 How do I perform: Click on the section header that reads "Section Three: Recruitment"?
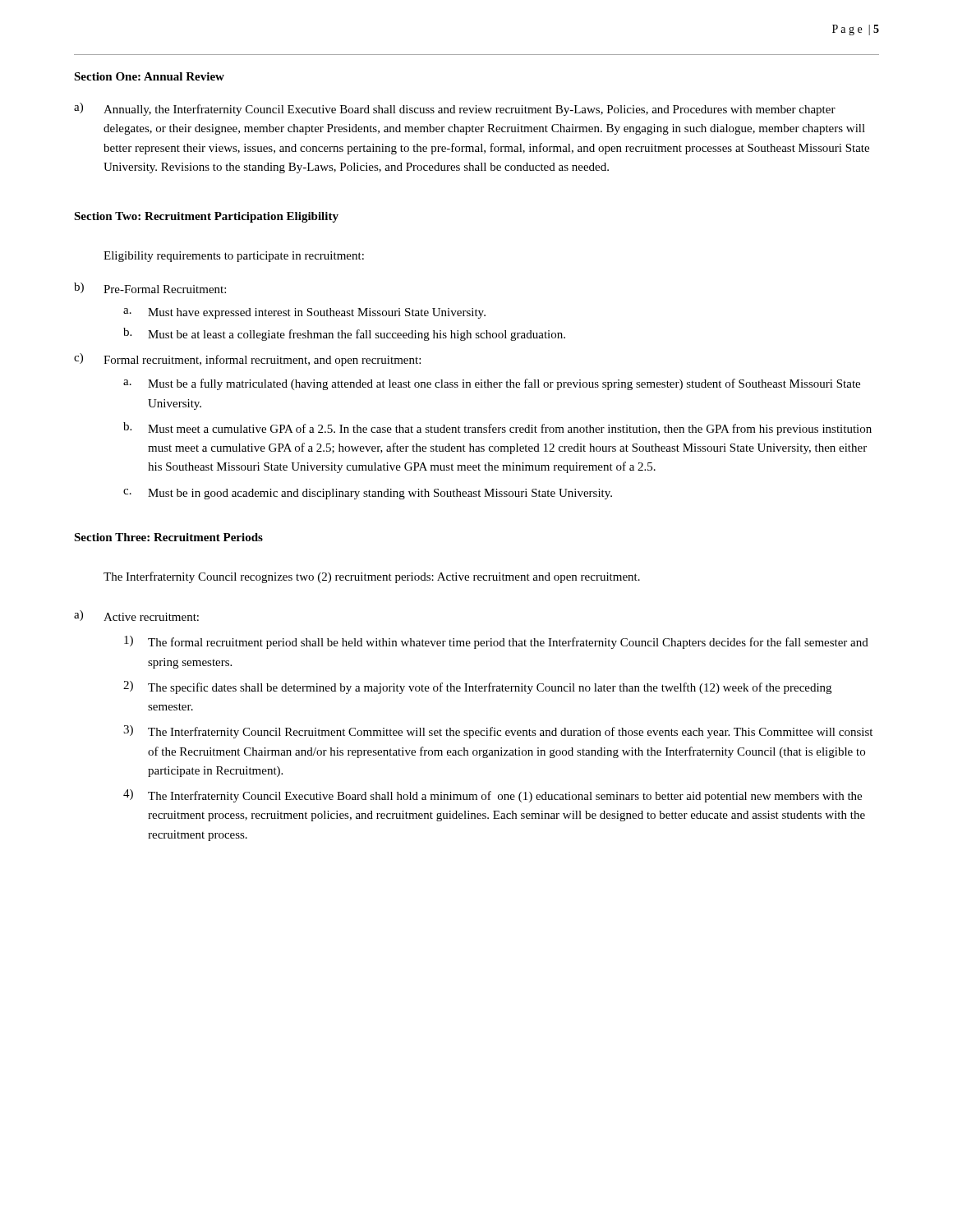click(x=168, y=537)
